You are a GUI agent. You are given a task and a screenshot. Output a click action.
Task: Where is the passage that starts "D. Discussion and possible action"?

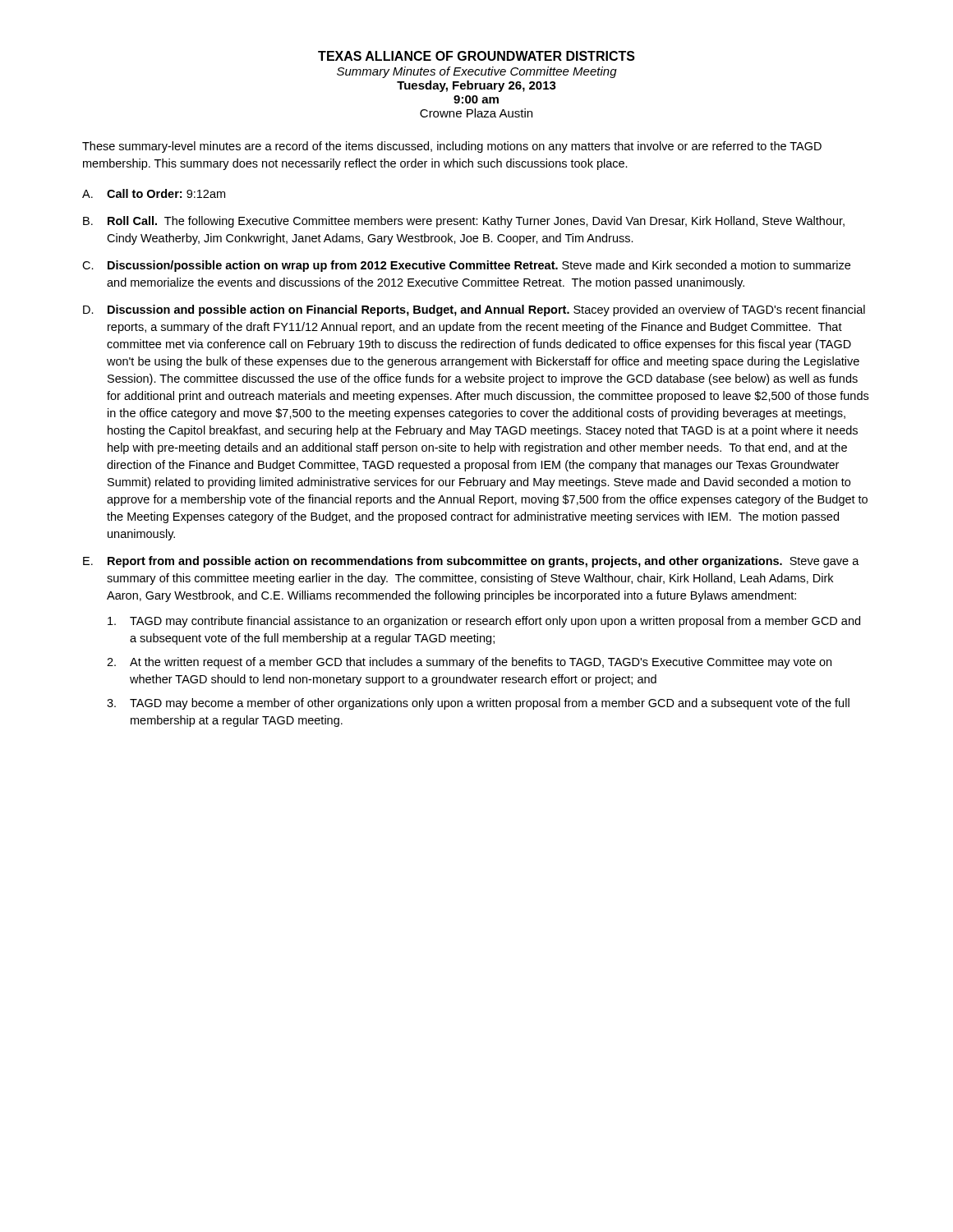point(476,422)
